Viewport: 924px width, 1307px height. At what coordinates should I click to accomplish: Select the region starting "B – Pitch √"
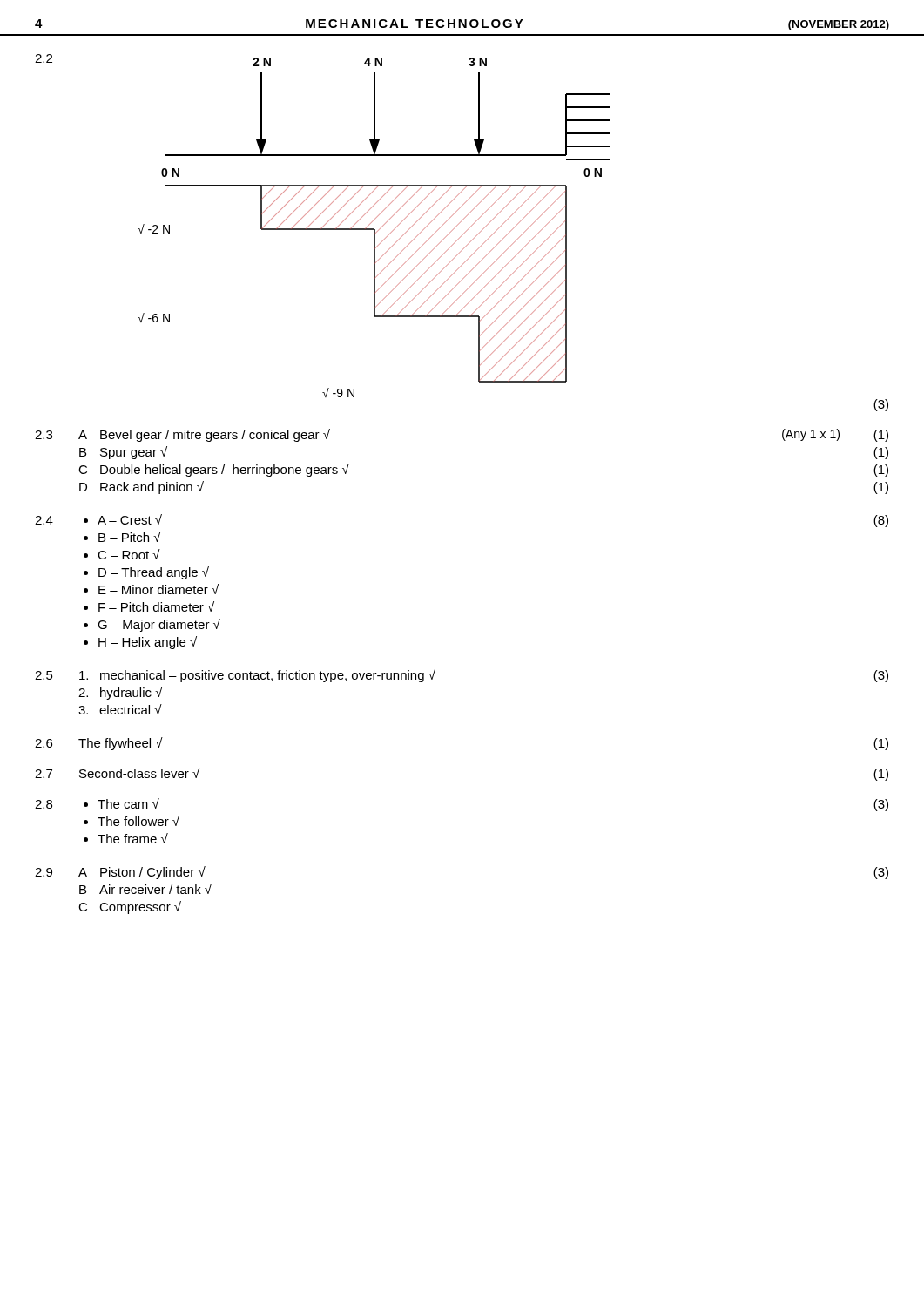129,537
